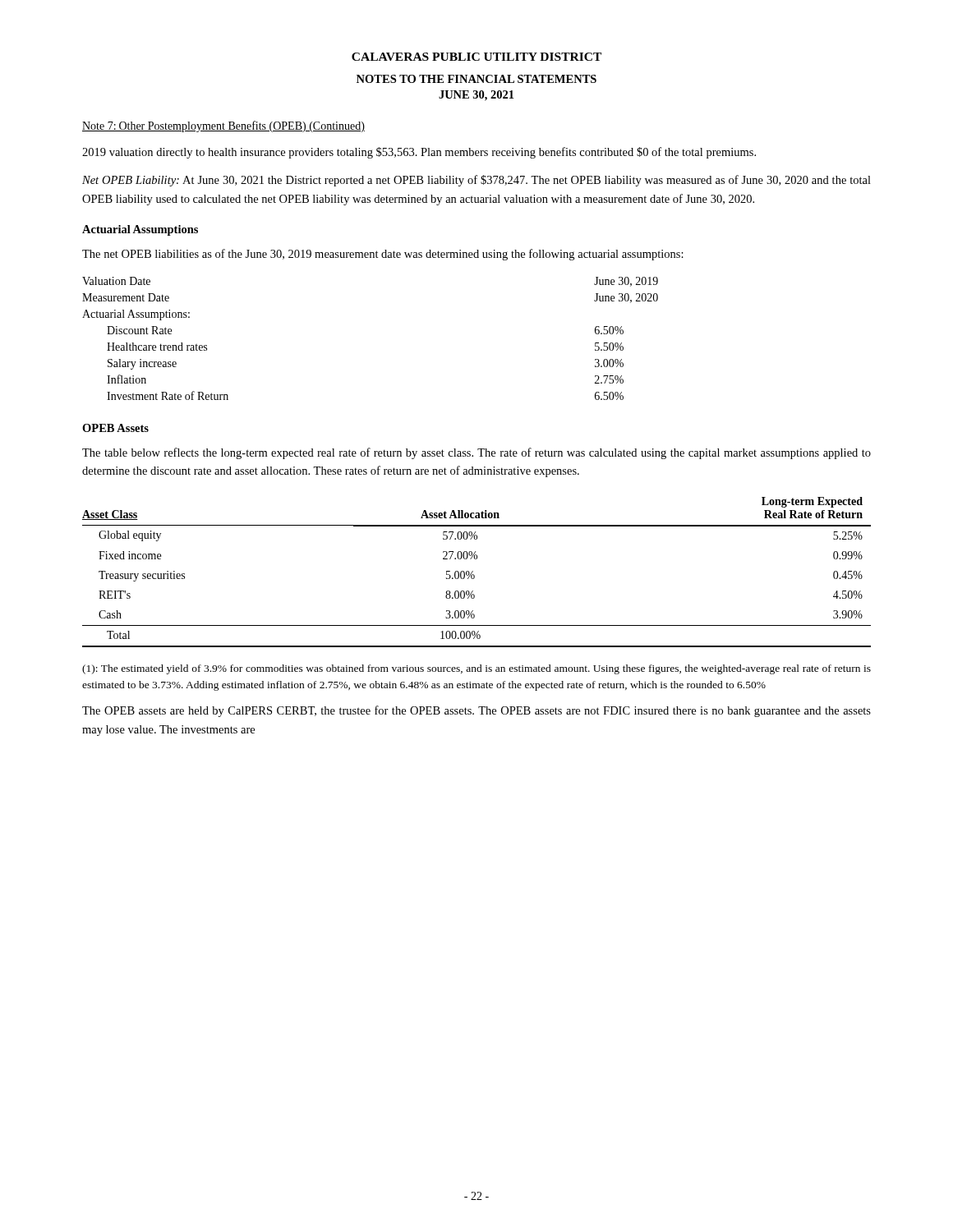Screen dimensions: 1232x953
Task: Point to the block beginning "The OPEB assets are"
Action: [x=476, y=720]
